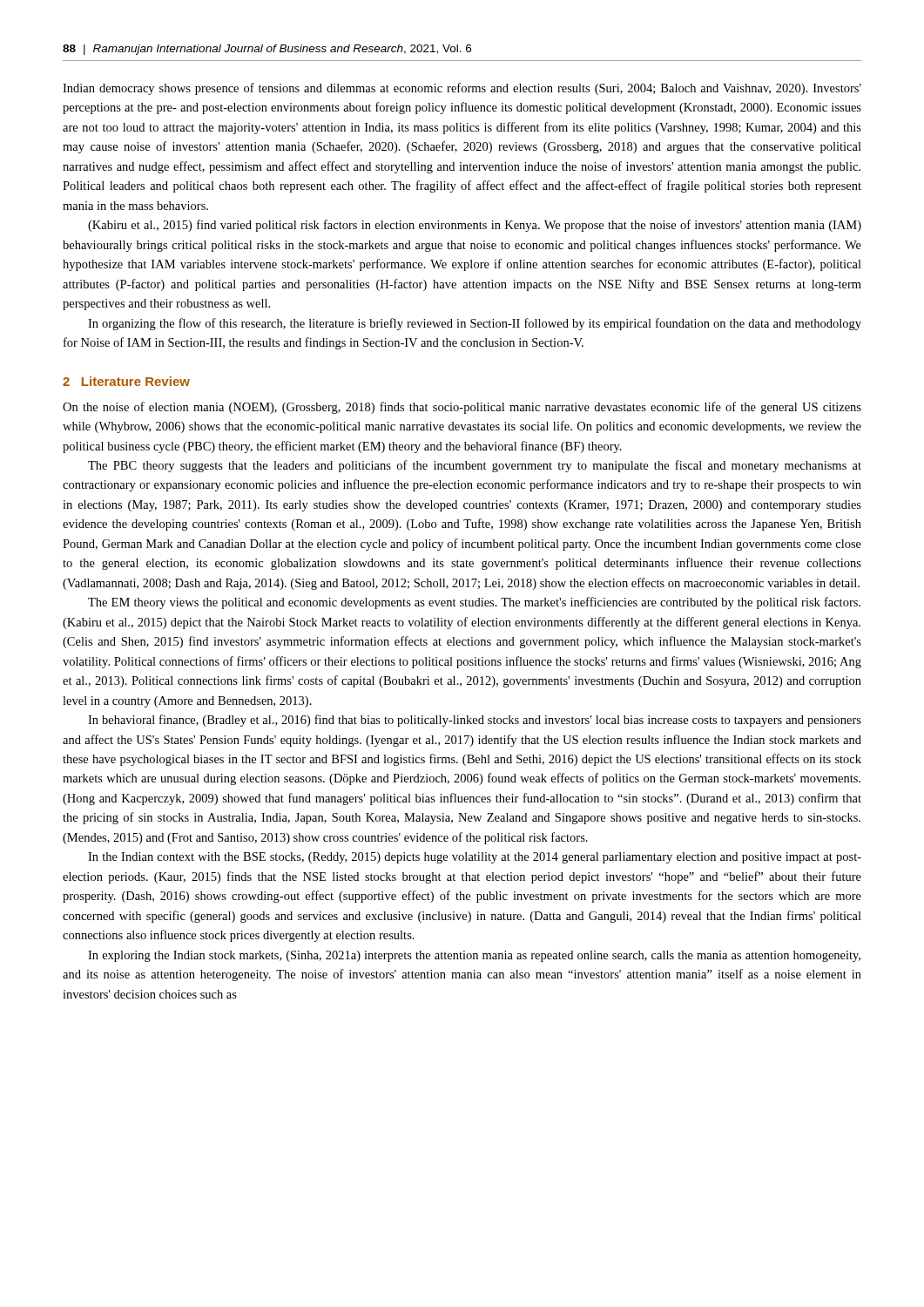Find "2 Literature Review" on this page
Screen dimensions: 1307x924
coord(126,381)
